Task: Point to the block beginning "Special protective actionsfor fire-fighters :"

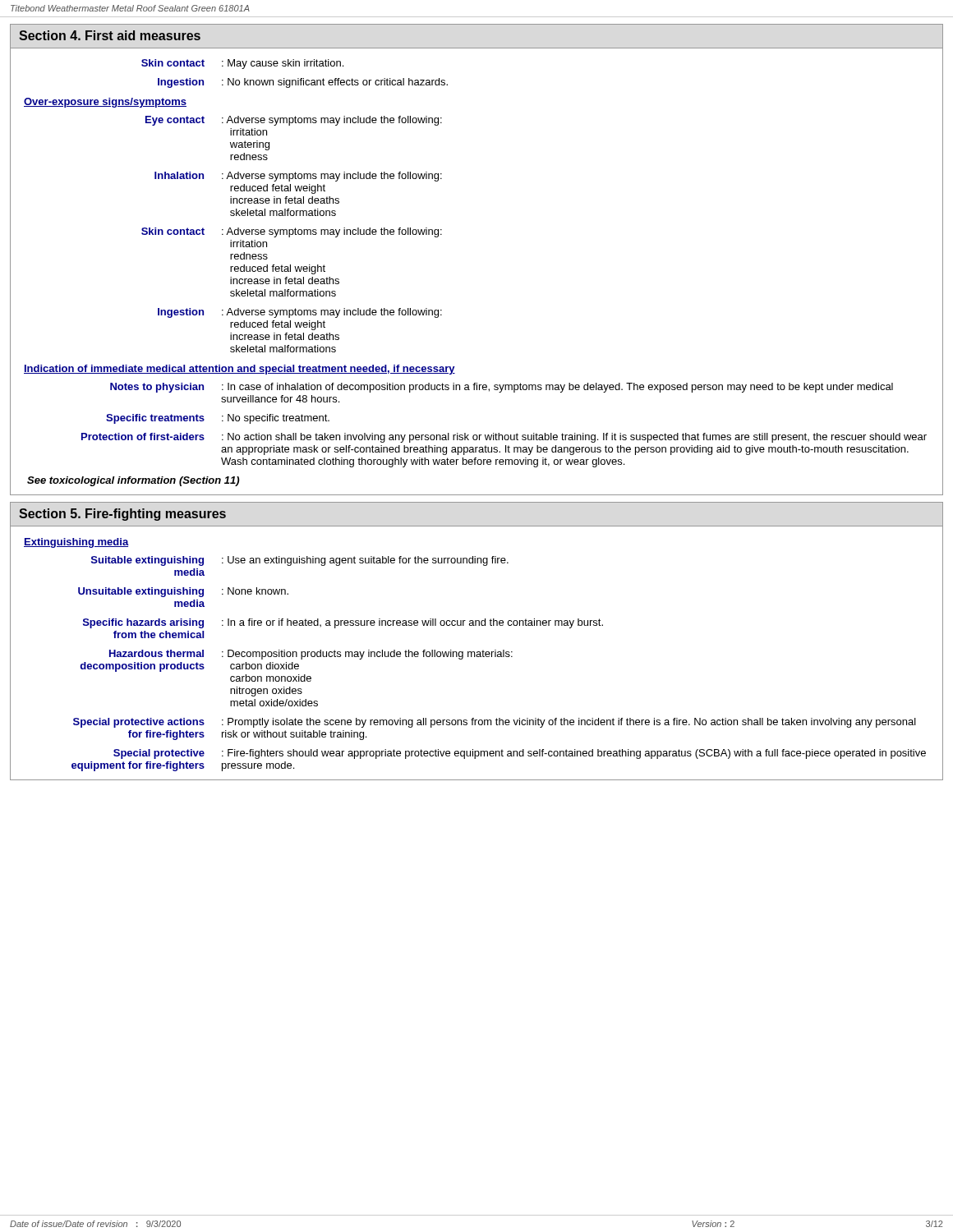Action: 476,728
